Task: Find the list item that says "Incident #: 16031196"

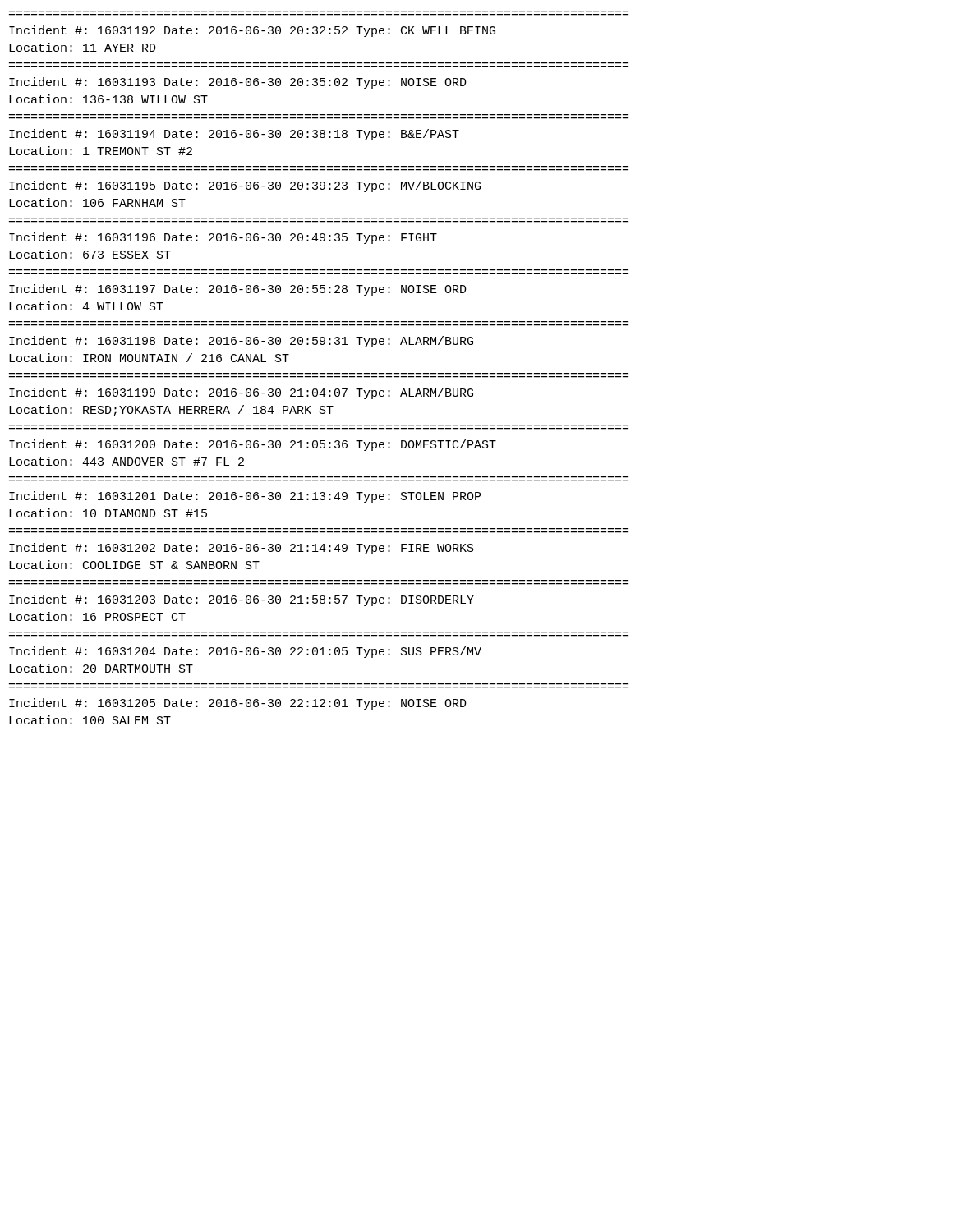Action: [223, 238]
